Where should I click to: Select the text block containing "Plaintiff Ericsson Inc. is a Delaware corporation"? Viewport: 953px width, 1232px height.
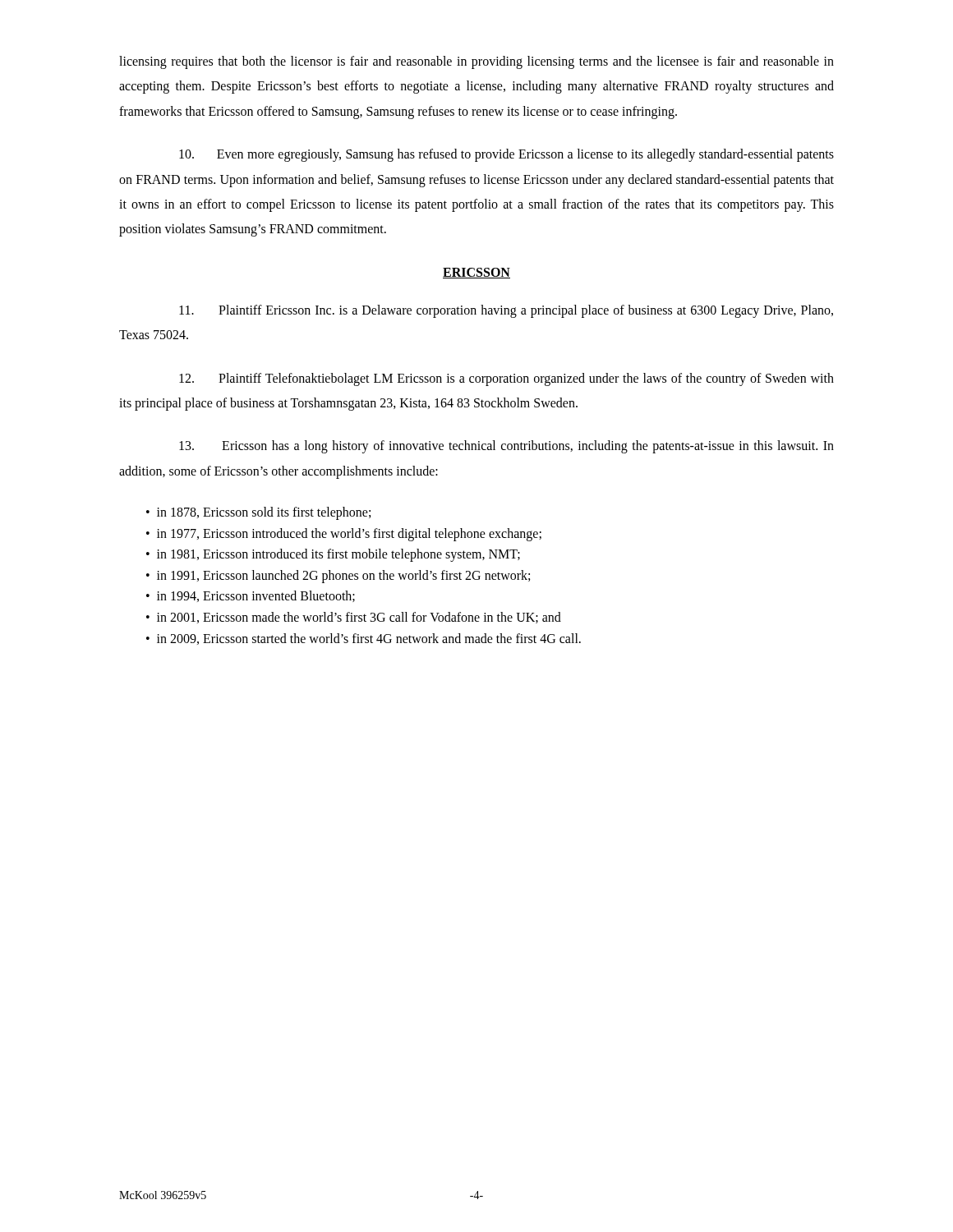coord(476,323)
